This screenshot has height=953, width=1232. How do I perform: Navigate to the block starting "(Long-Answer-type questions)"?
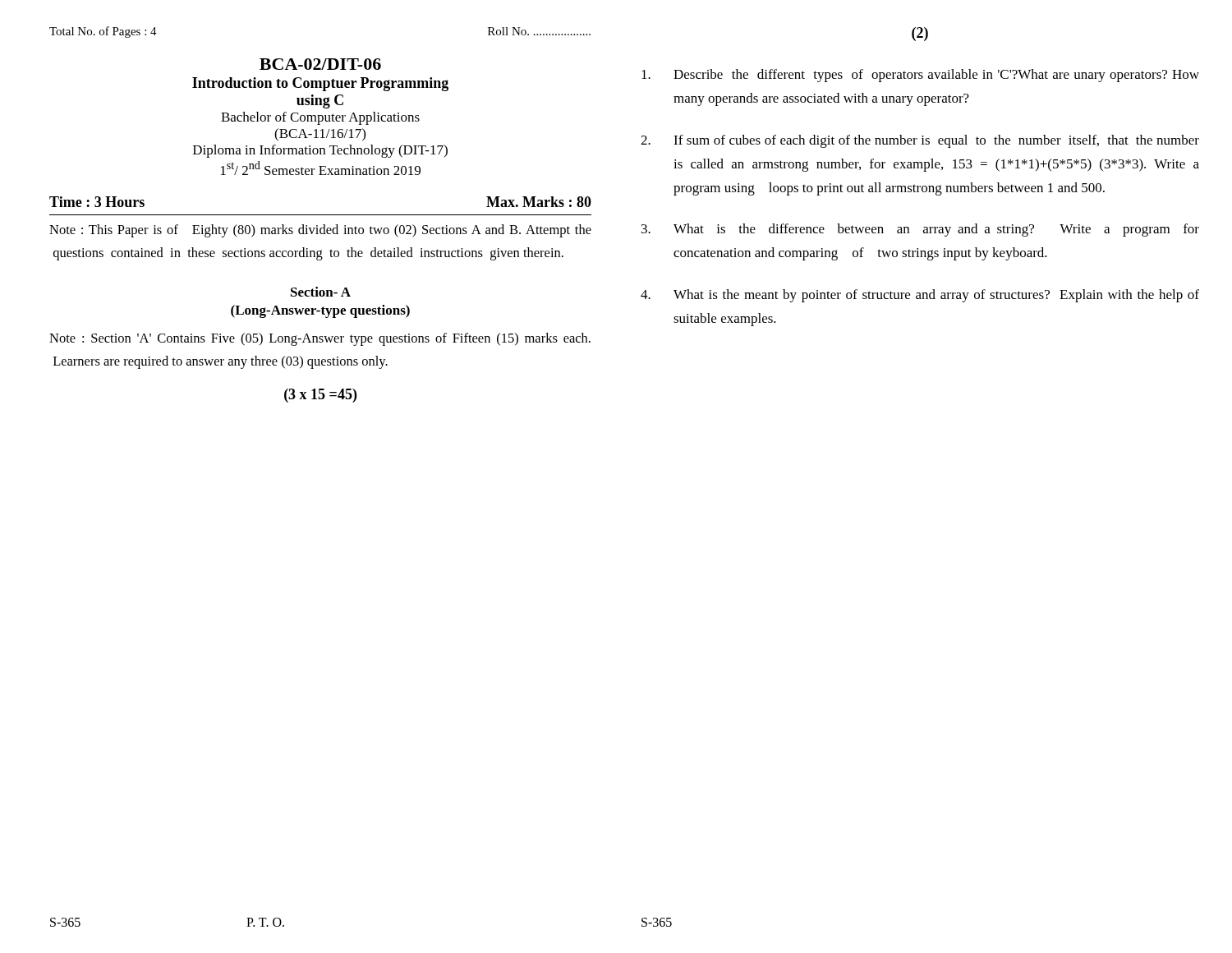(x=320, y=310)
